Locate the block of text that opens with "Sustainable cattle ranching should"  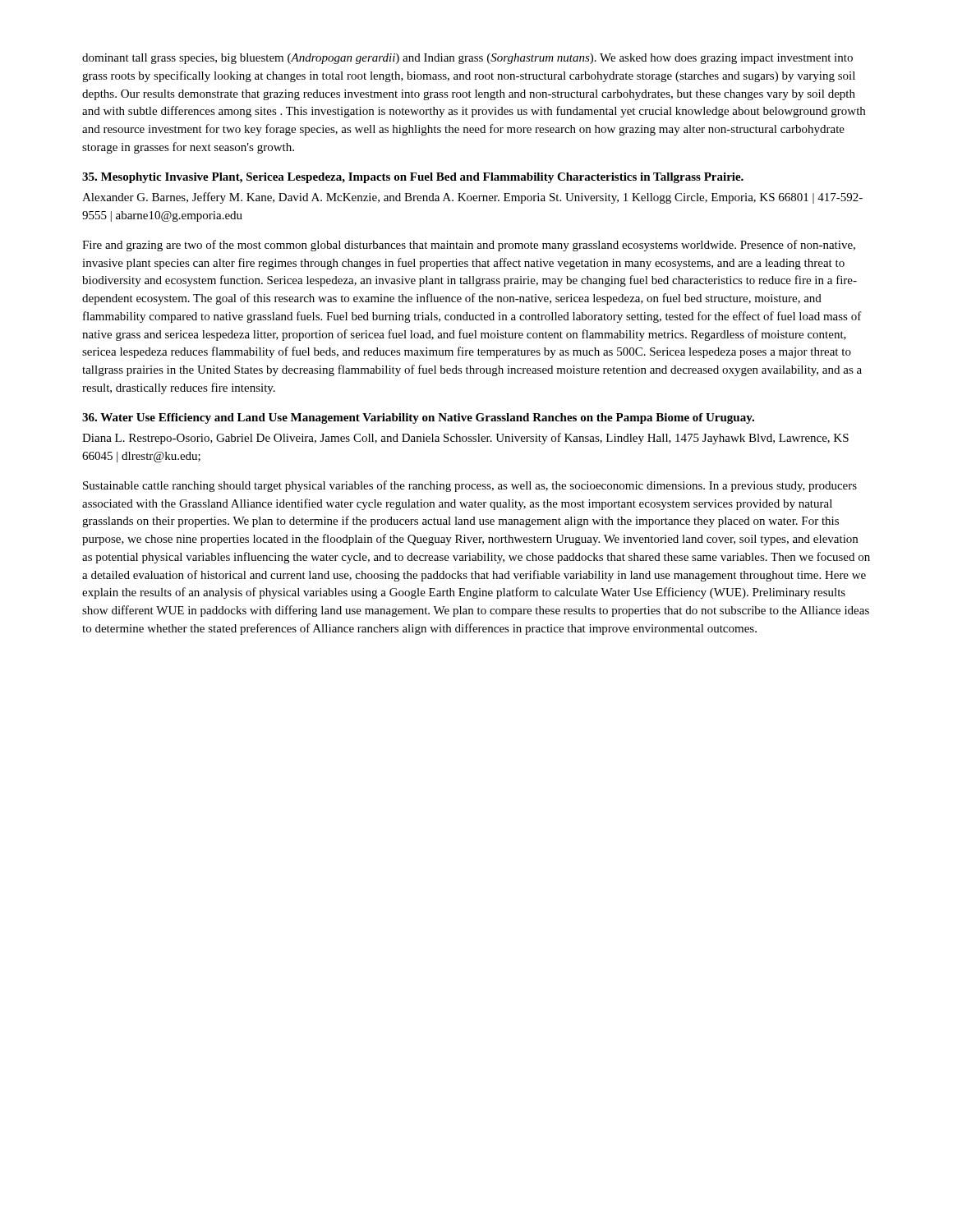[476, 557]
